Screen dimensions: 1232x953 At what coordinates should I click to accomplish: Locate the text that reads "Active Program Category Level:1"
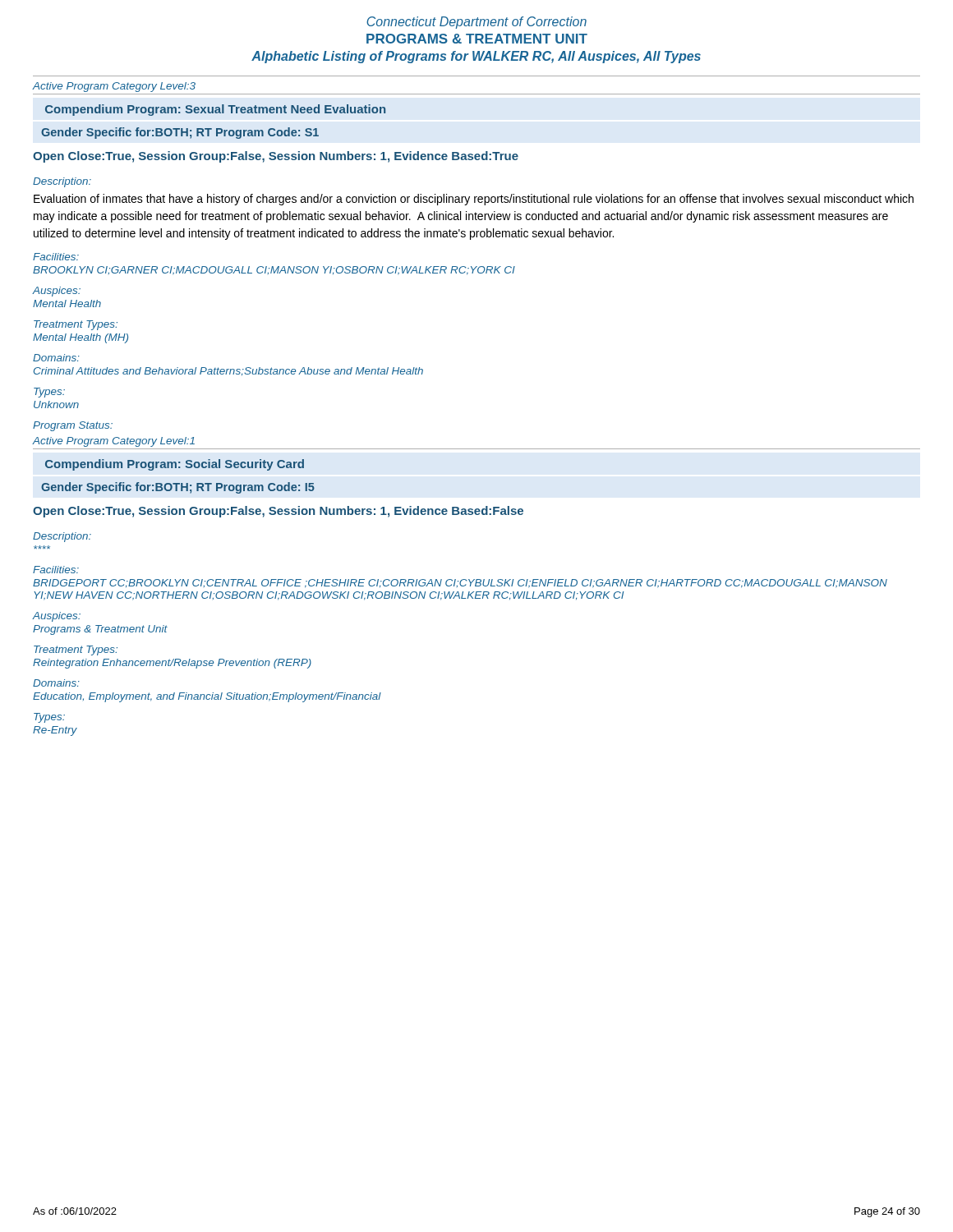coord(114,441)
